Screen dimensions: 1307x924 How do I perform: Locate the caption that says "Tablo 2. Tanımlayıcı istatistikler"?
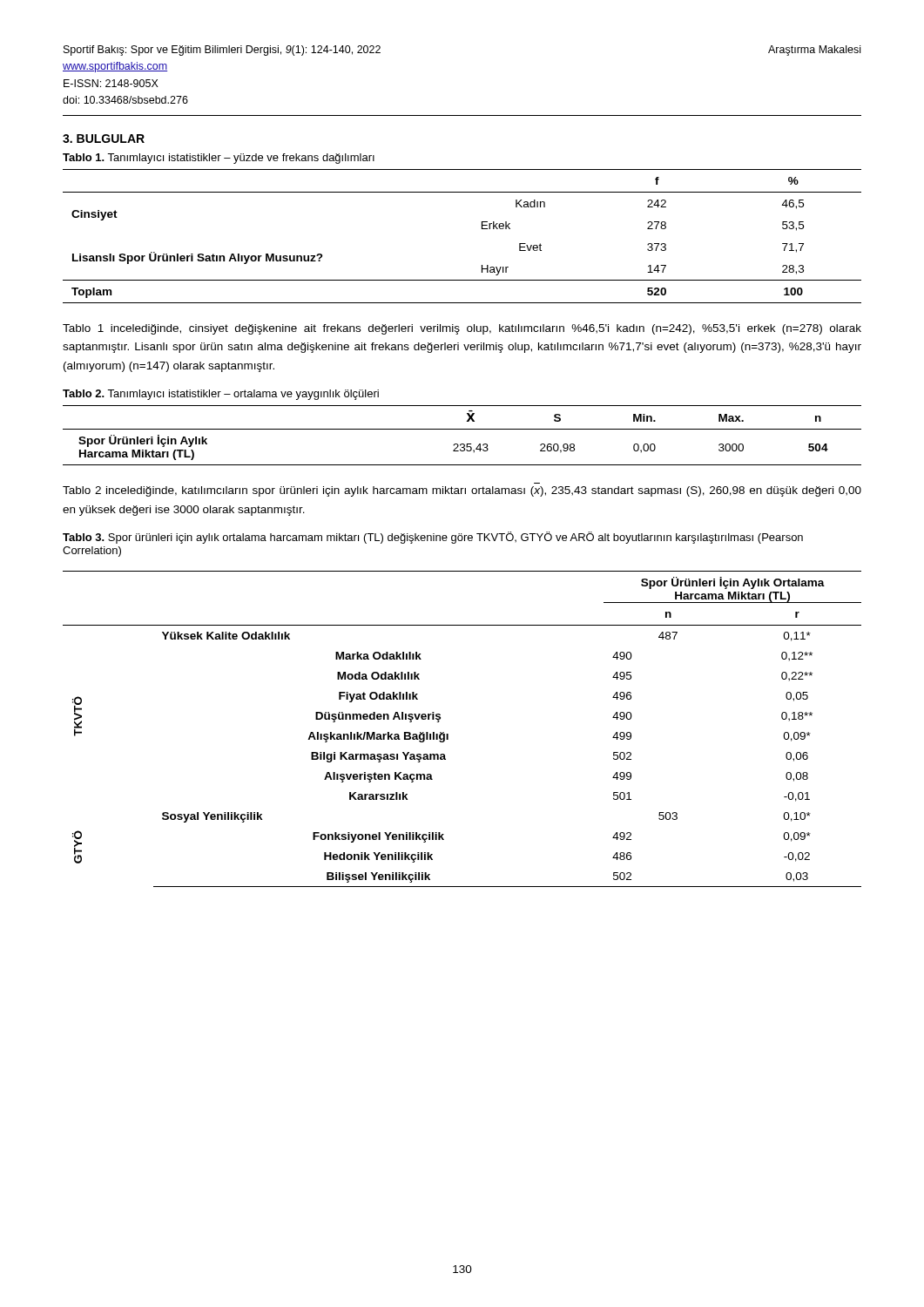point(221,394)
